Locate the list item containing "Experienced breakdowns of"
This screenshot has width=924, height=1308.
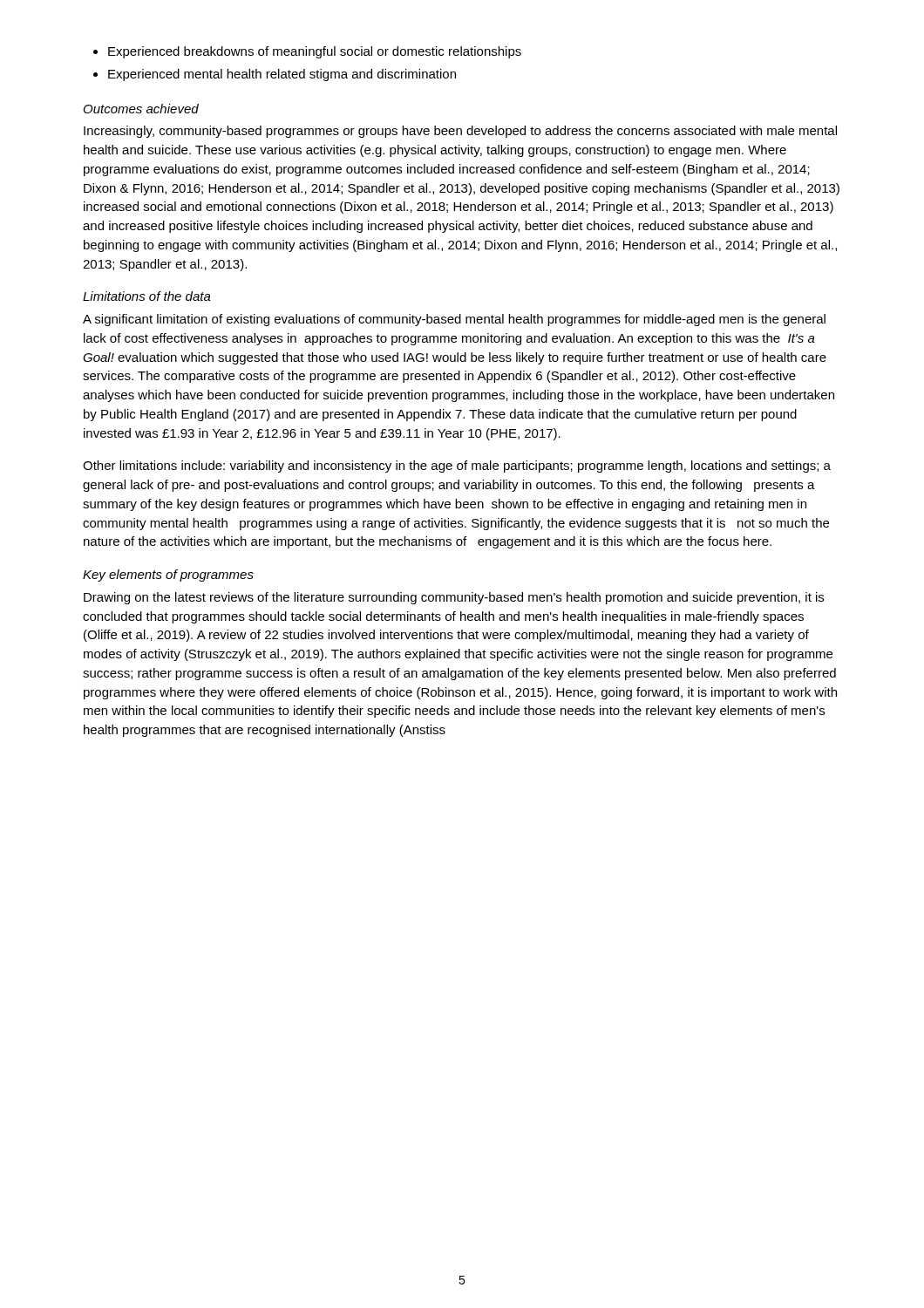point(314,51)
